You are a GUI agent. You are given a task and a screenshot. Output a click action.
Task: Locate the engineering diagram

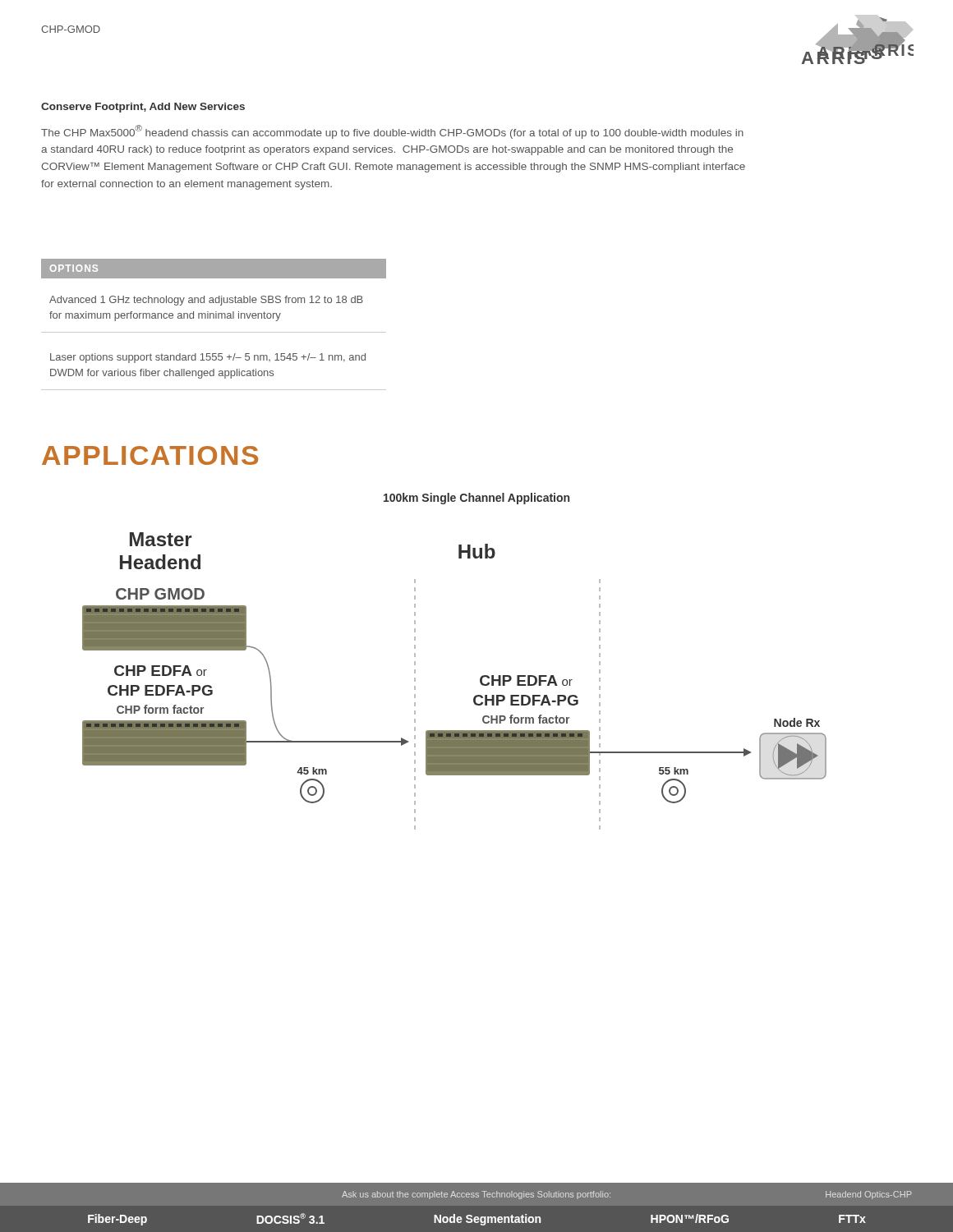[x=476, y=706]
